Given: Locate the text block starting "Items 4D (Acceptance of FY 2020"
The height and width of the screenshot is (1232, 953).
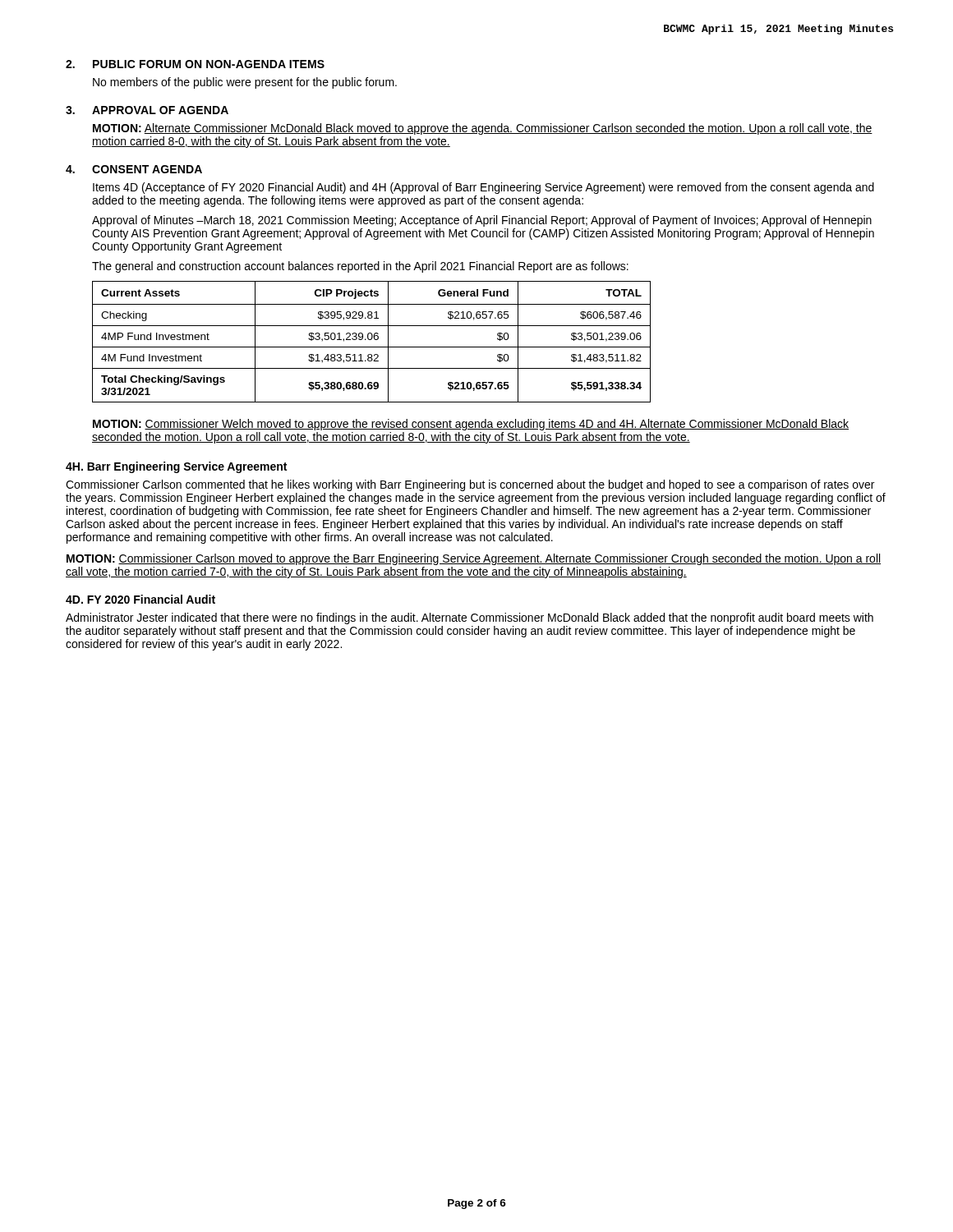Looking at the screenshot, I should (483, 194).
